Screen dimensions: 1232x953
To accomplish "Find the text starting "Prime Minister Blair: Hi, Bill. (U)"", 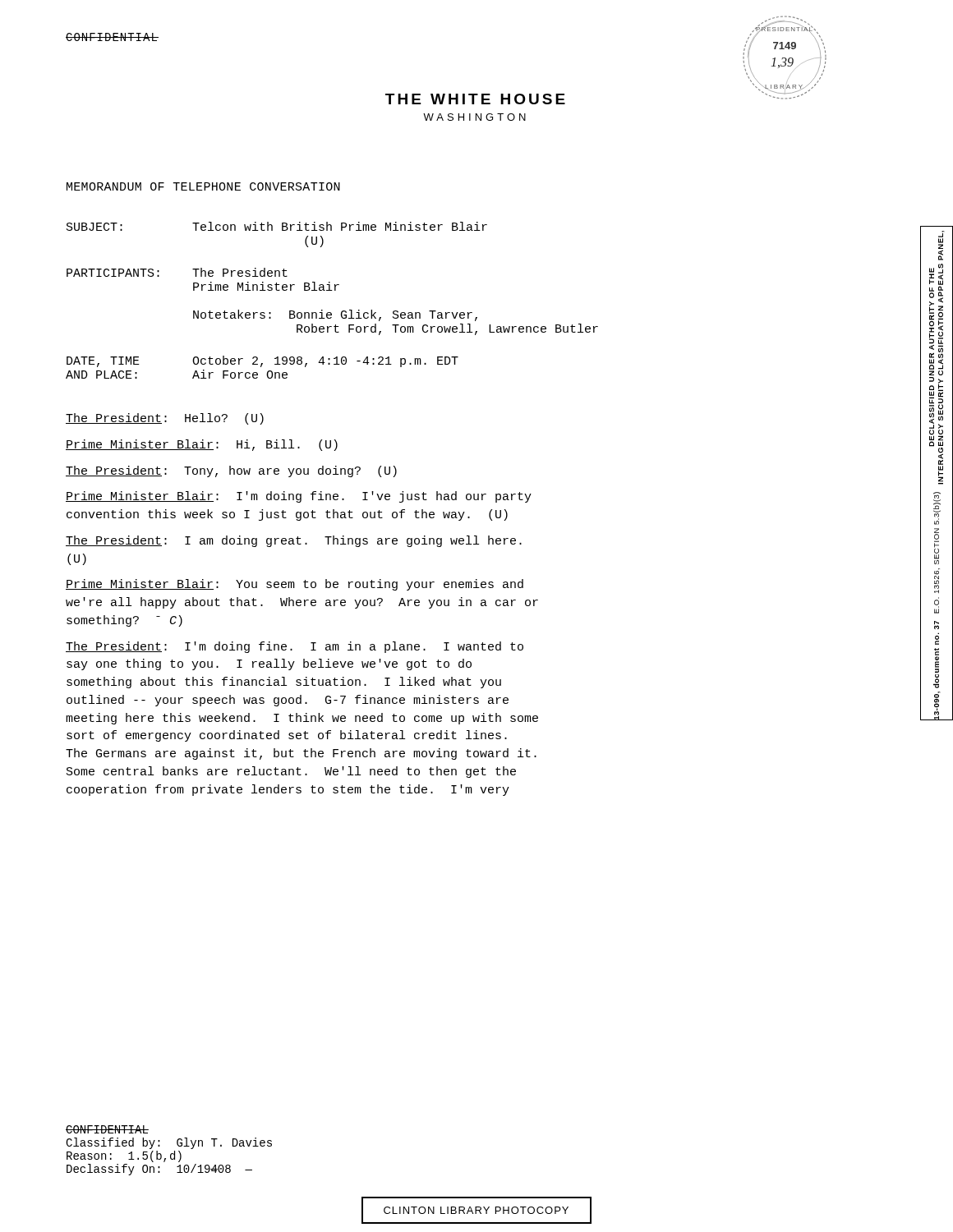I will [203, 445].
